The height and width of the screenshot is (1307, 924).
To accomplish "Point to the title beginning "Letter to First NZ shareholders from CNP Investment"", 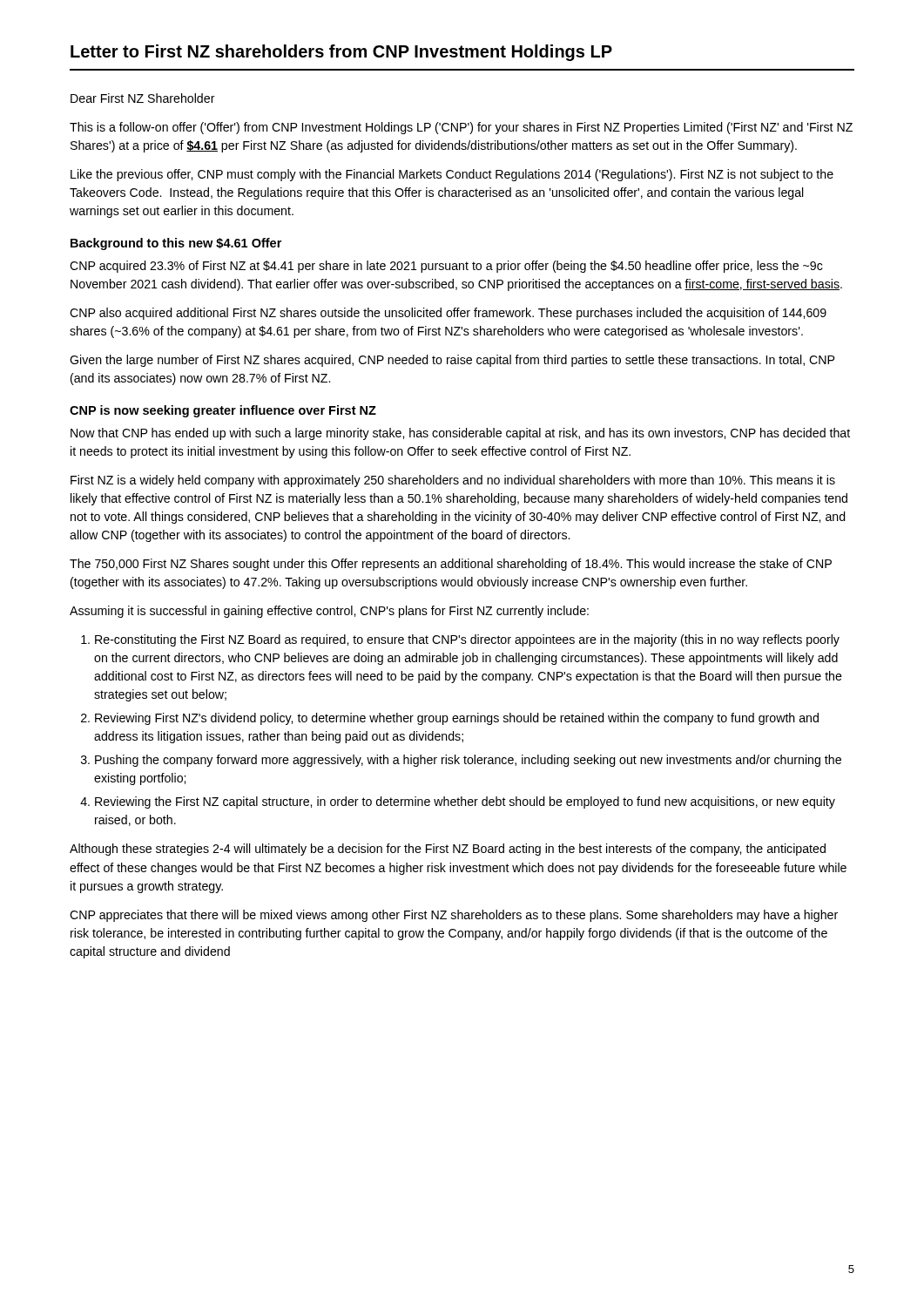I will pos(462,56).
